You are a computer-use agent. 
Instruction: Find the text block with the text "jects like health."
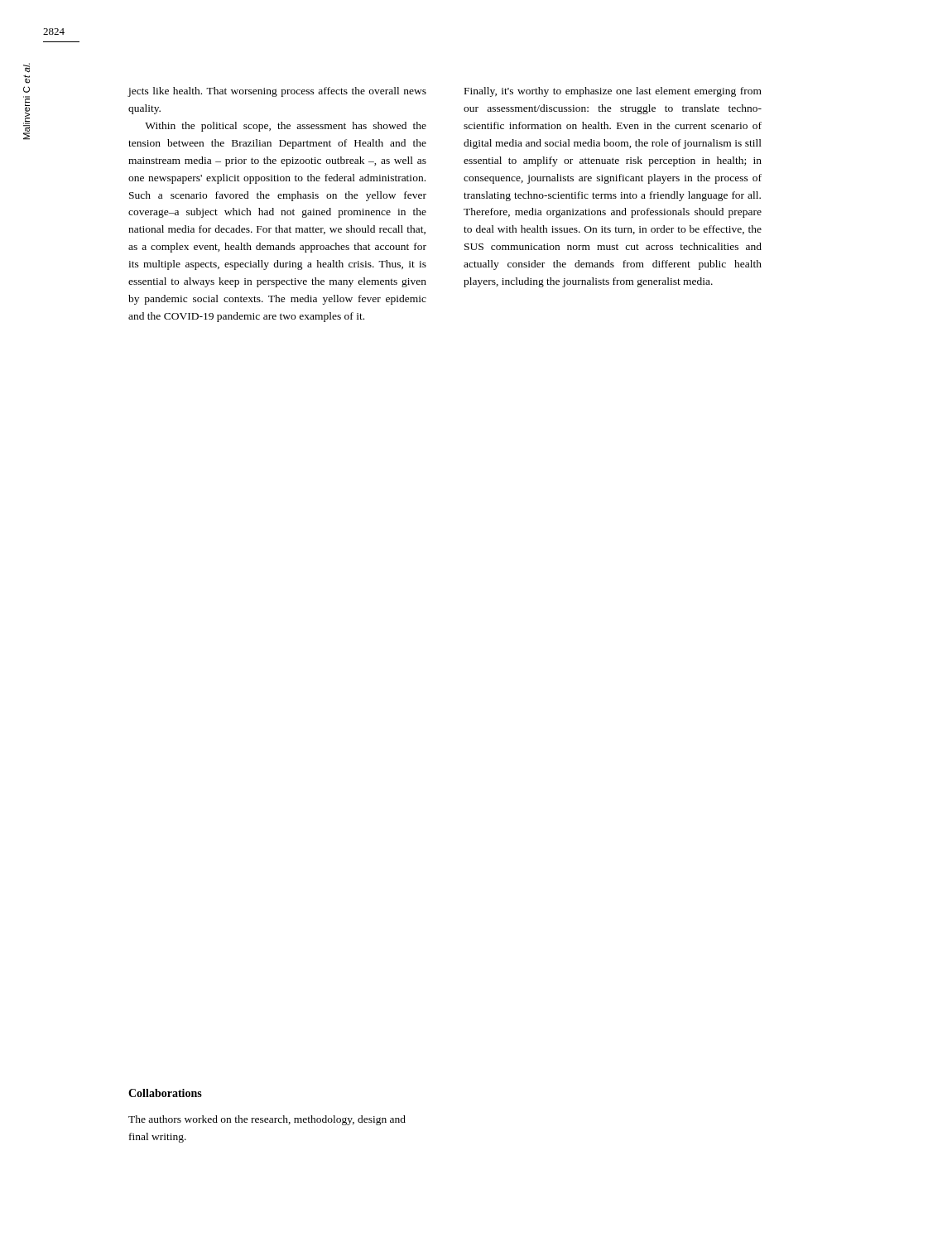[277, 204]
